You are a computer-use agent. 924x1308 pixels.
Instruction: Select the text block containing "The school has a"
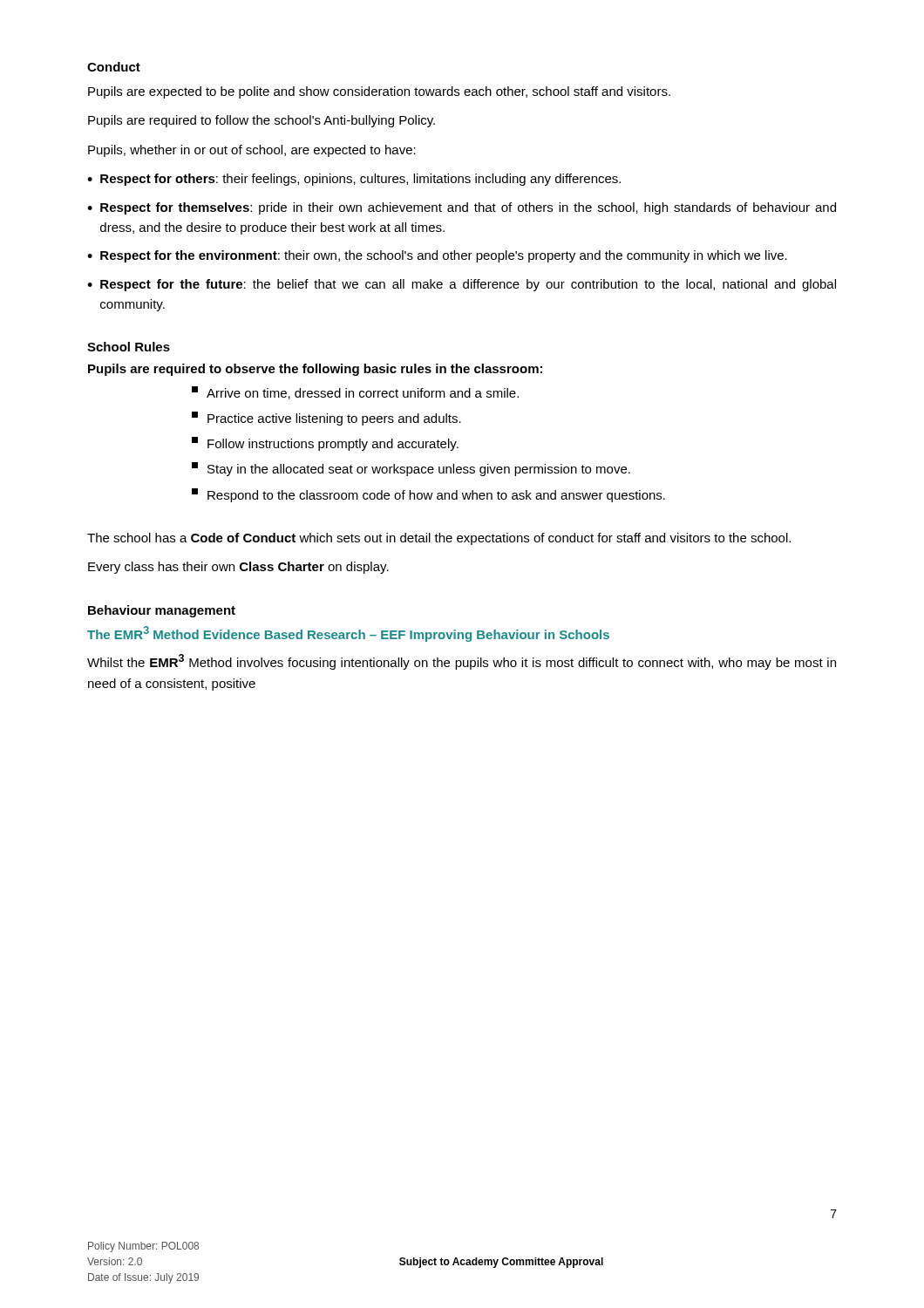coord(440,537)
